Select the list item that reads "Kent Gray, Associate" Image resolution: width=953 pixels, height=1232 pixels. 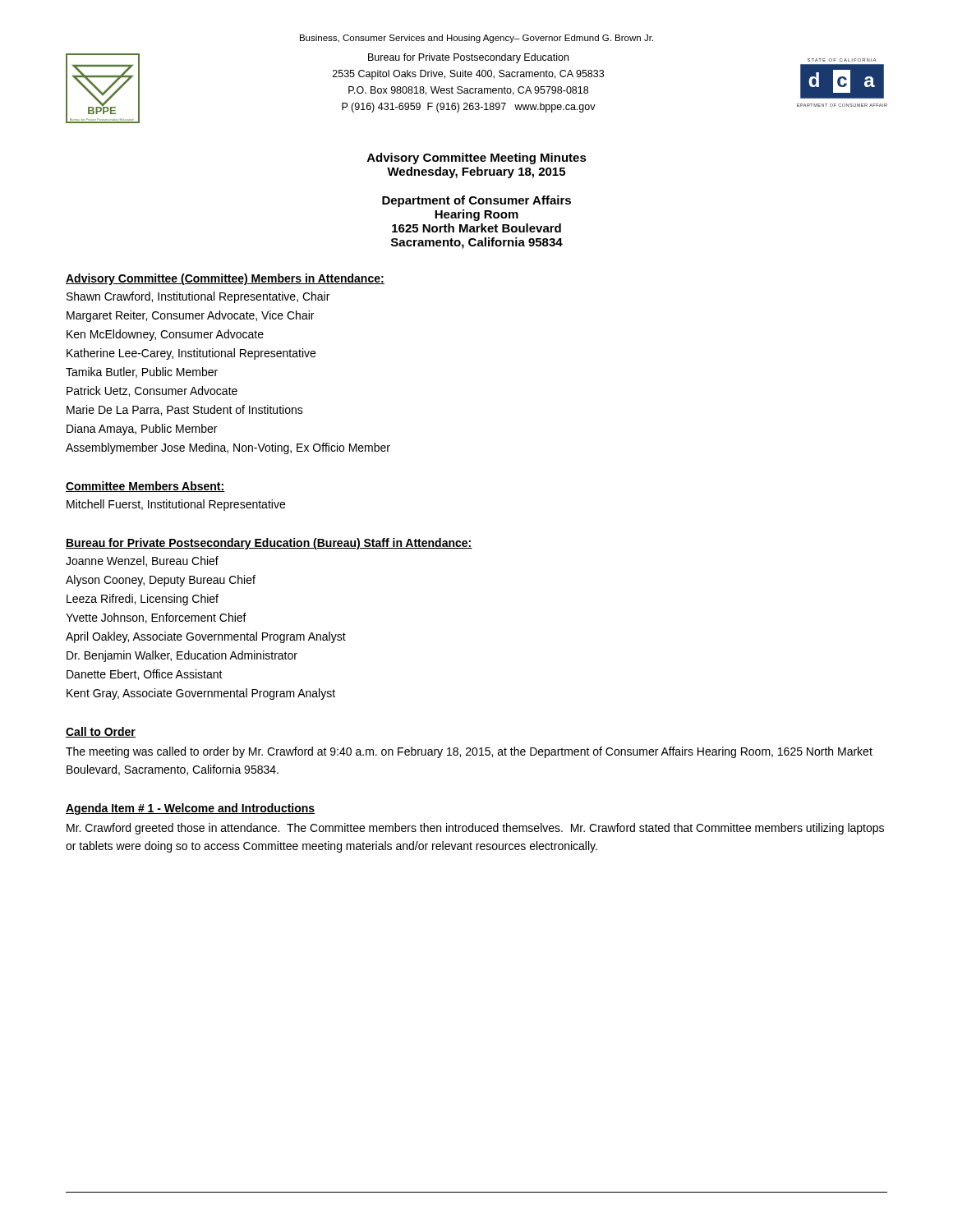(201, 693)
